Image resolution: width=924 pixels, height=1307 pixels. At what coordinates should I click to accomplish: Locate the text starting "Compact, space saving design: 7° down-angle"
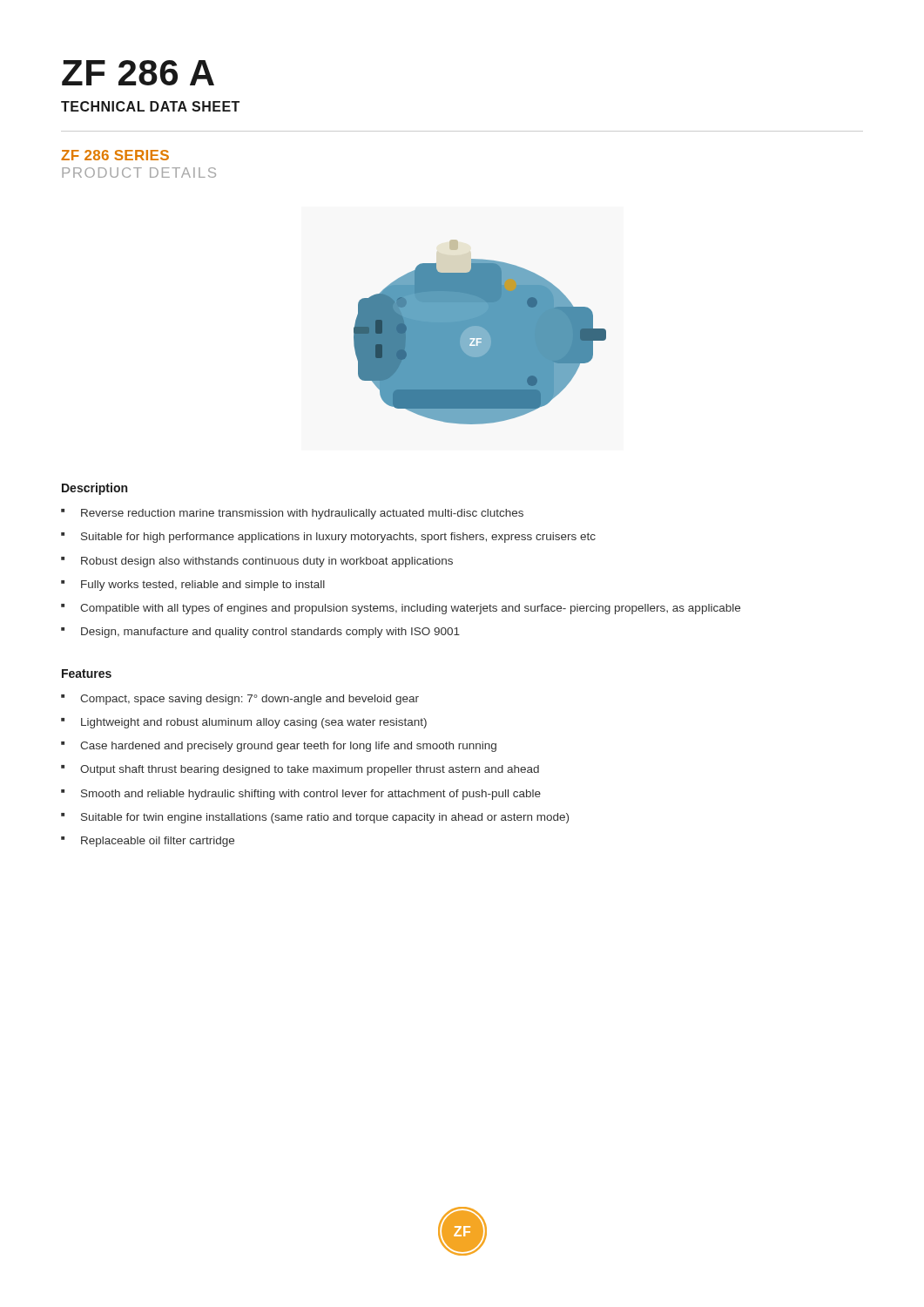(249, 698)
